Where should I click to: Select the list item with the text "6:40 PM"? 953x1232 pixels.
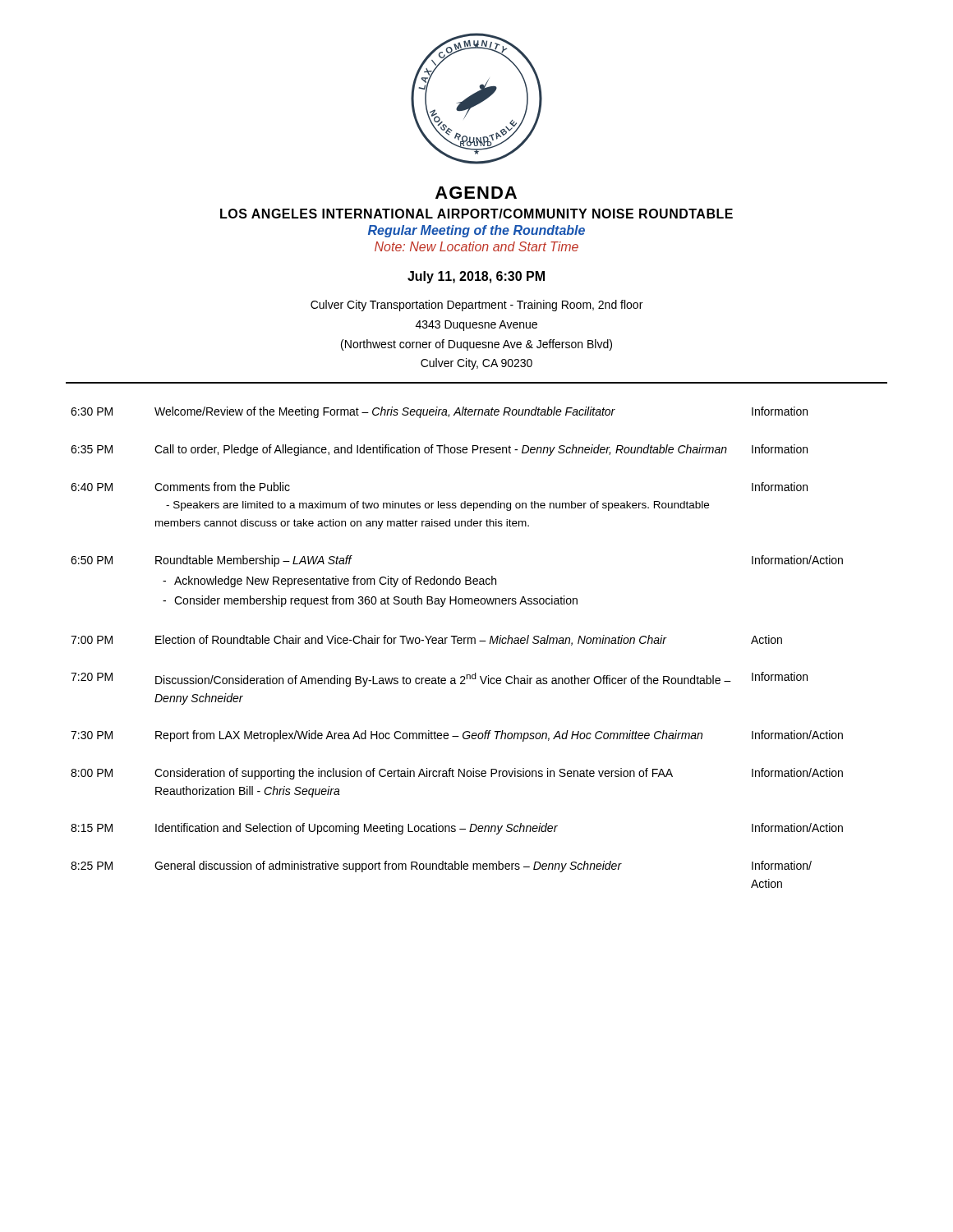point(92,487)
